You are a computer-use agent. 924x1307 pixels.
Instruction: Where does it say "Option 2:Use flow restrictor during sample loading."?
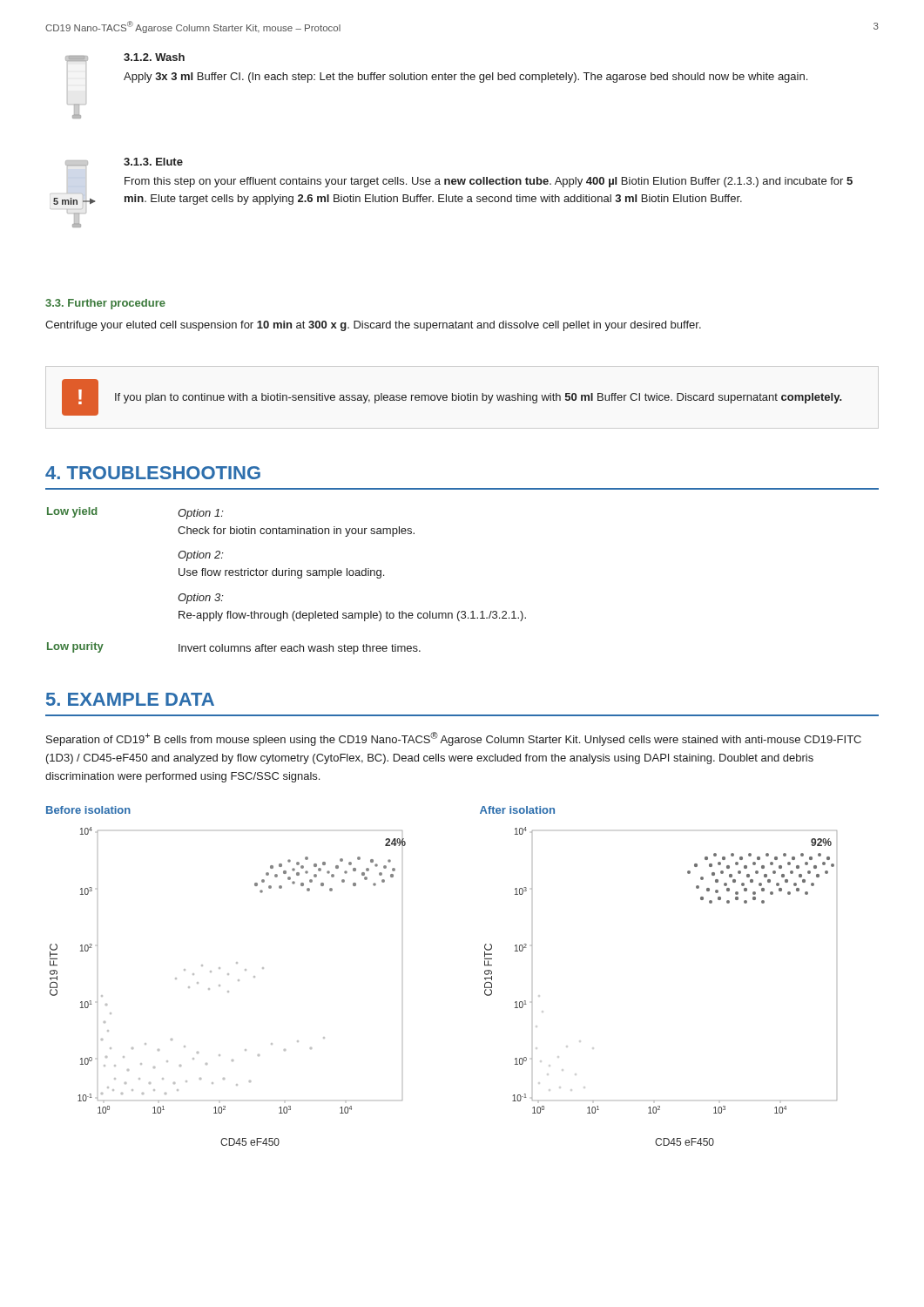pos(281,564)
